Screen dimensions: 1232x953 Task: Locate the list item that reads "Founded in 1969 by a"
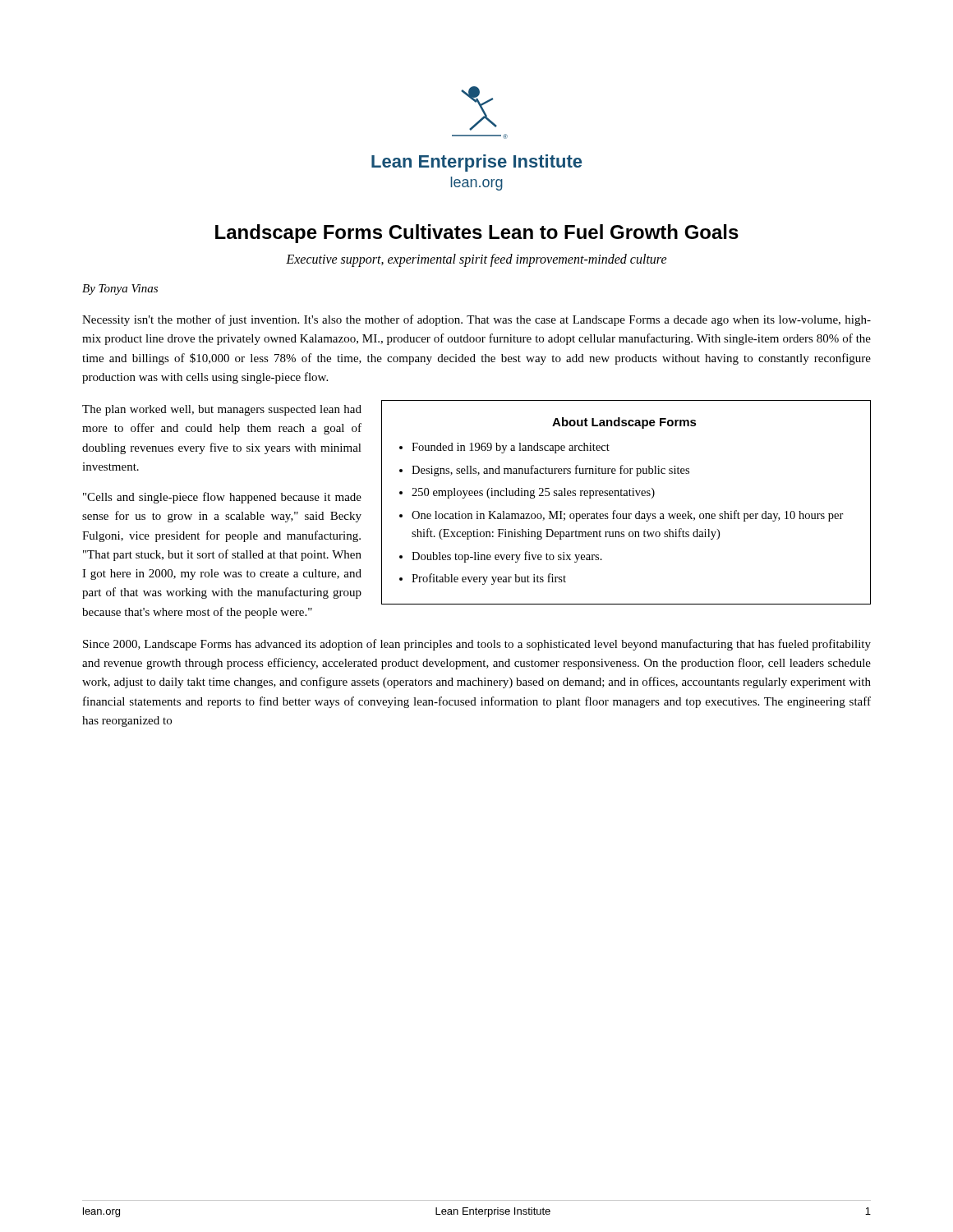511,447
